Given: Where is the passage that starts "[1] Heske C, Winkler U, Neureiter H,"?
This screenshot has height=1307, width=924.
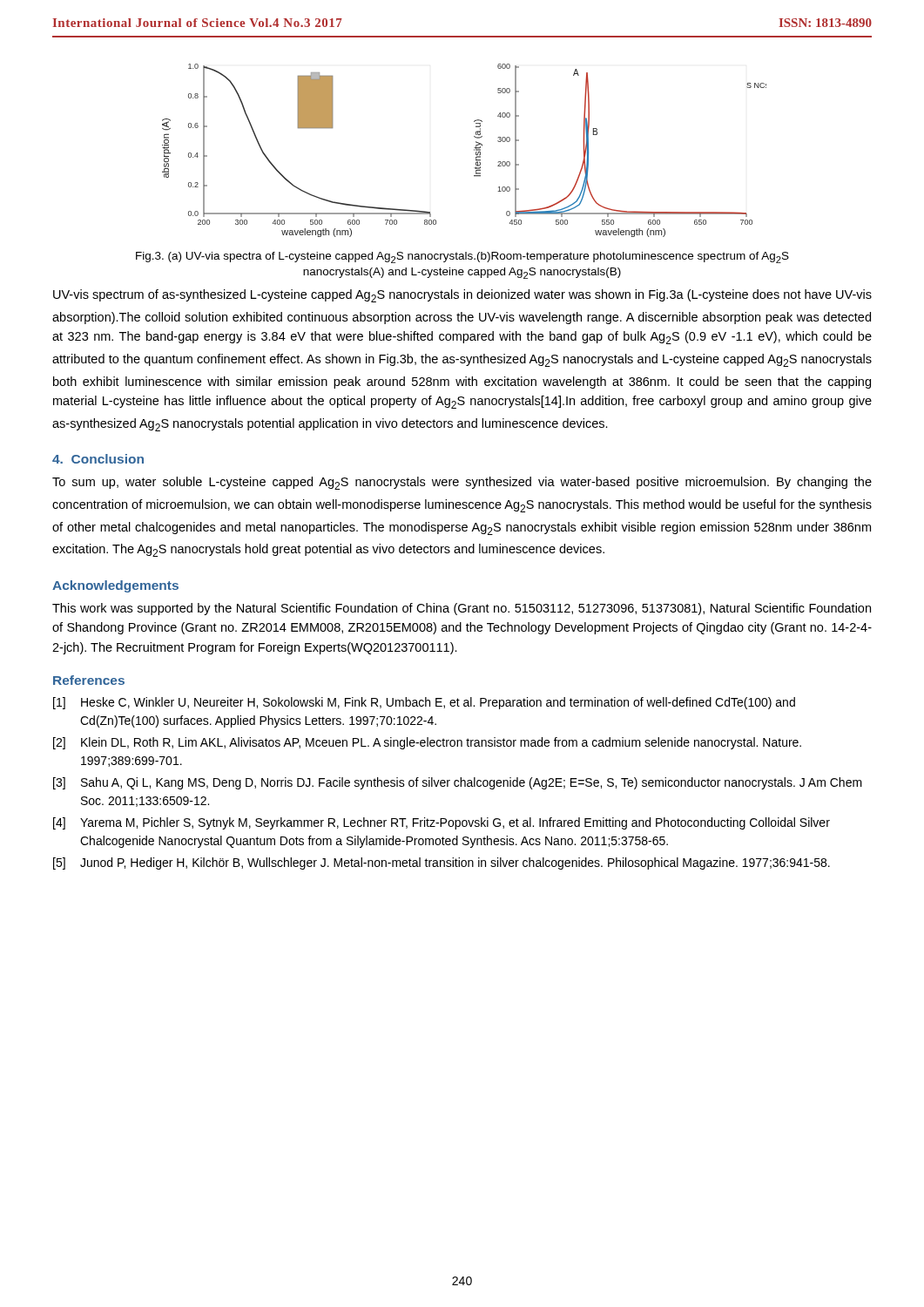Looking at the screenshot, I should pos(462,712).
